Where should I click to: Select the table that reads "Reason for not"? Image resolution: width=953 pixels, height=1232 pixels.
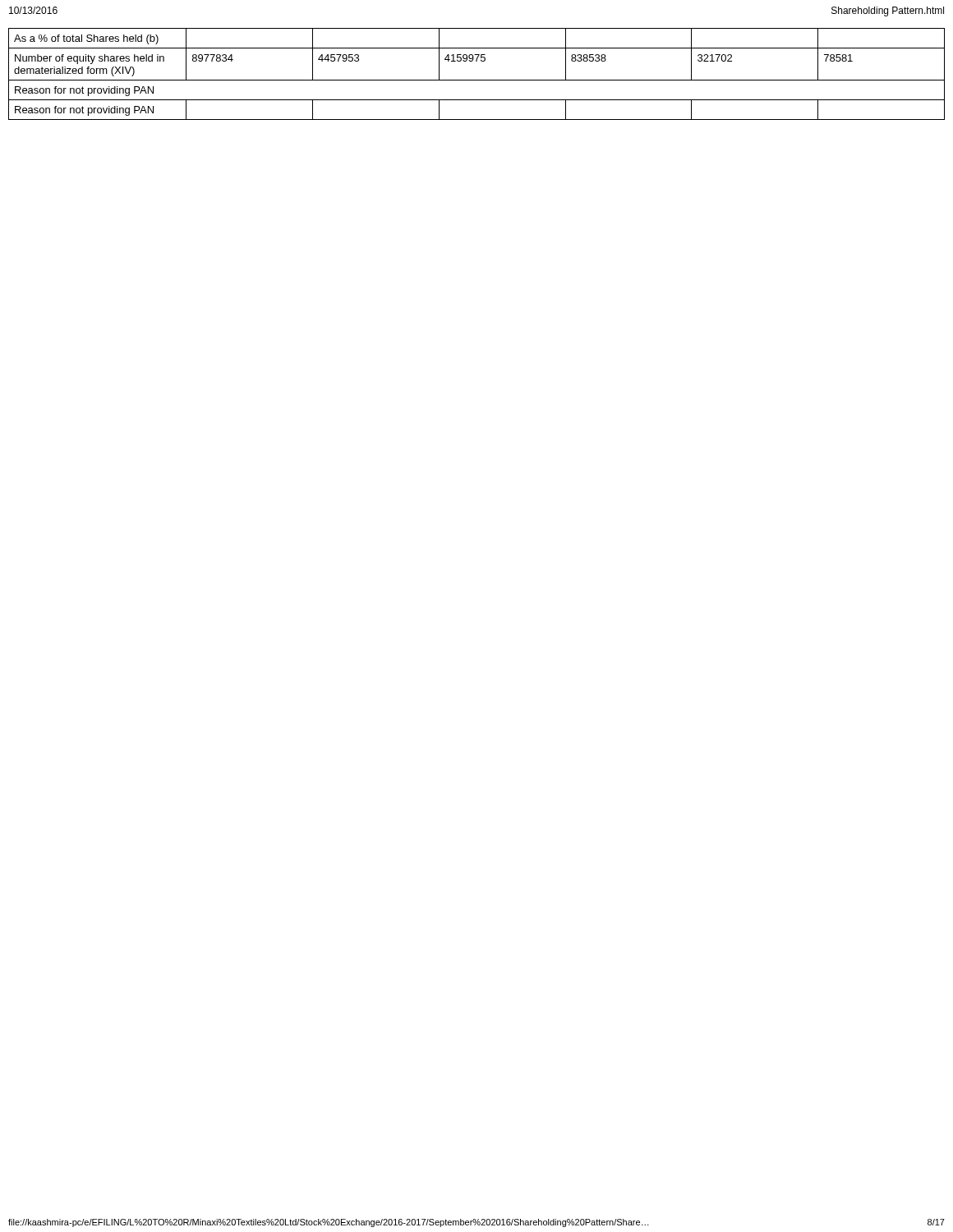pos(476,74)
